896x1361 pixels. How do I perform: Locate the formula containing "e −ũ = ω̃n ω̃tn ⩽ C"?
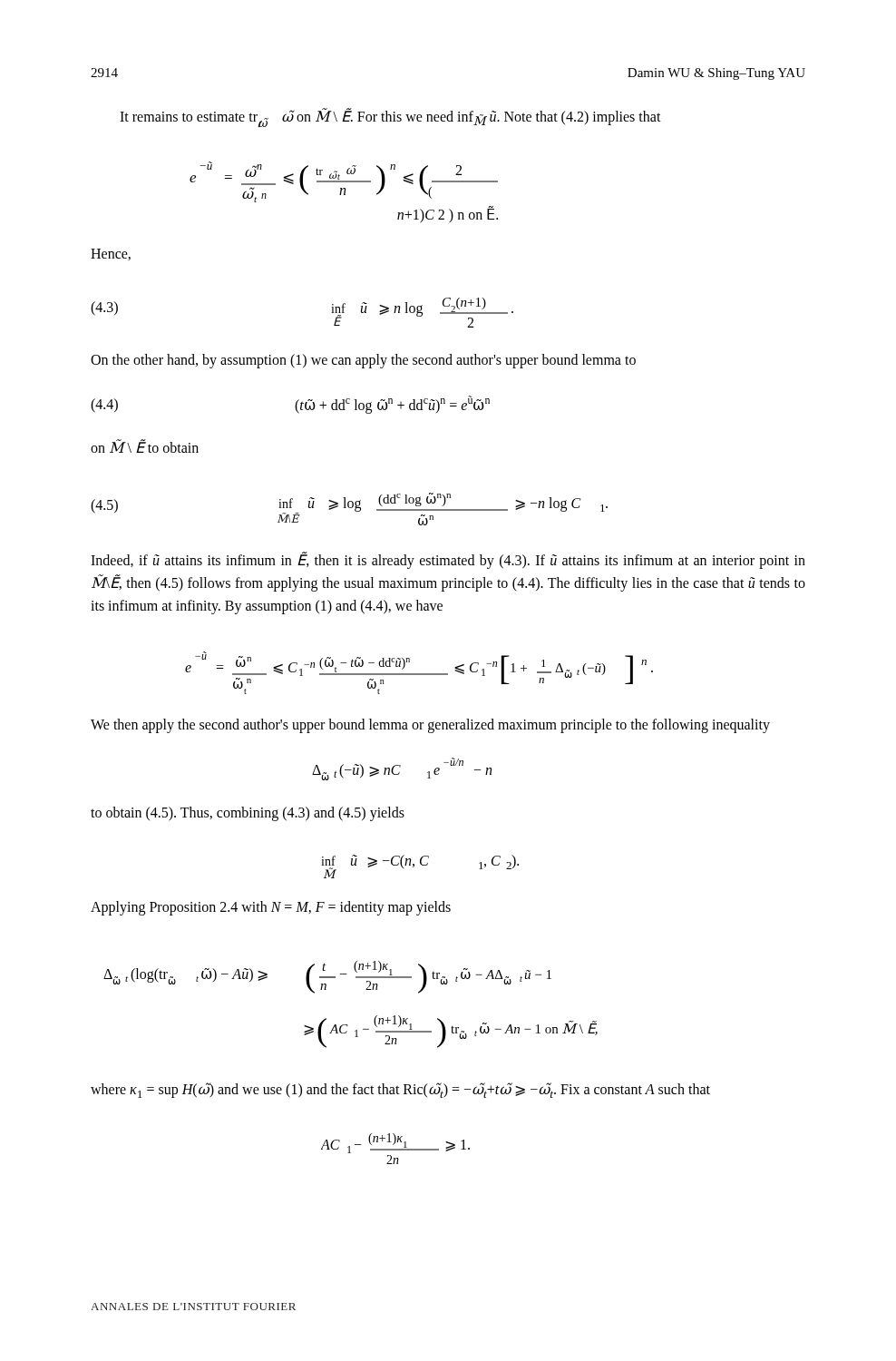448,666
